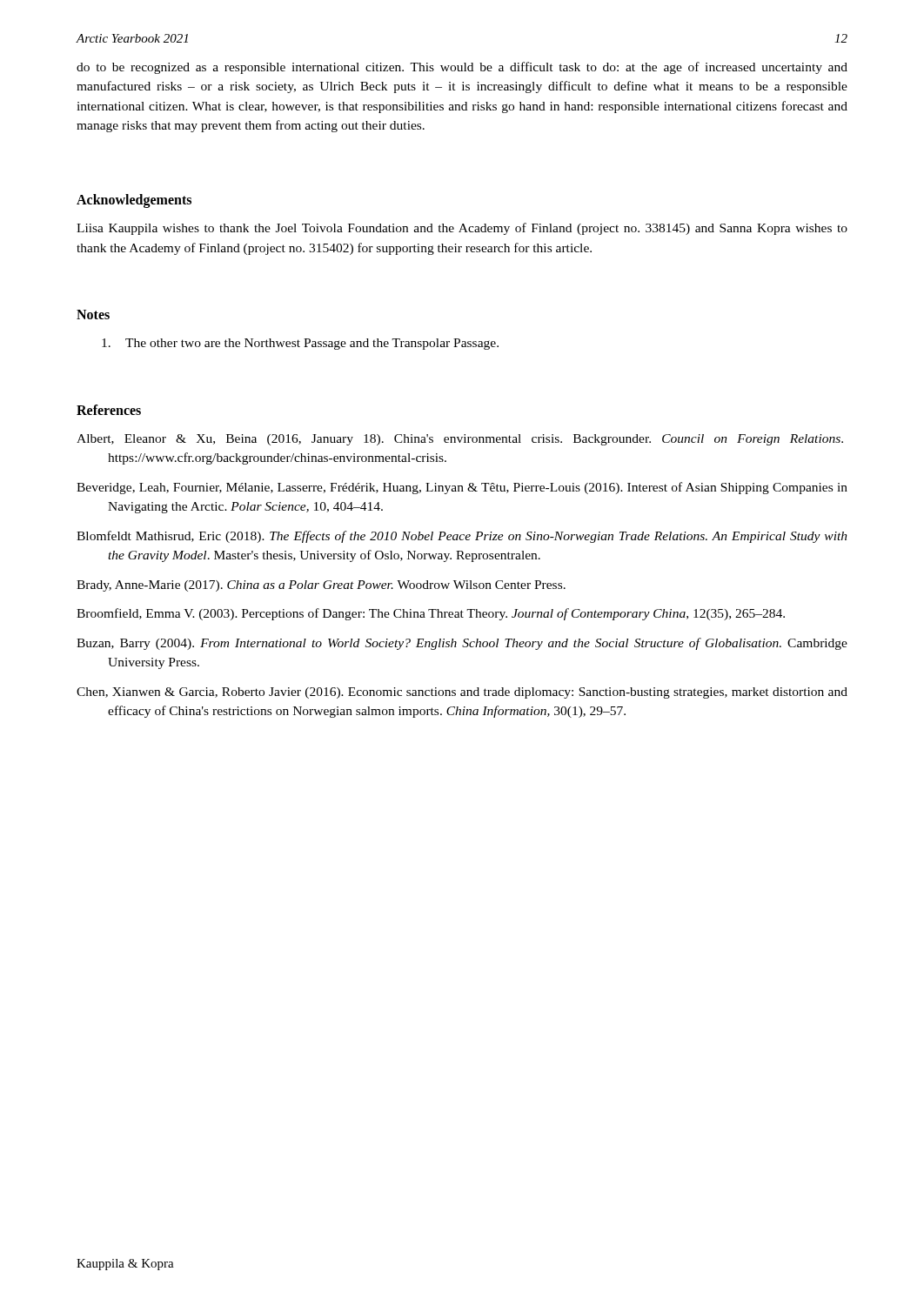This screenshot has height=1305, width=924.
Task: Locate the block of text that opens with "Blomfeldt Mathisrud, Eric (2018). The"
Action: (462, 545)
